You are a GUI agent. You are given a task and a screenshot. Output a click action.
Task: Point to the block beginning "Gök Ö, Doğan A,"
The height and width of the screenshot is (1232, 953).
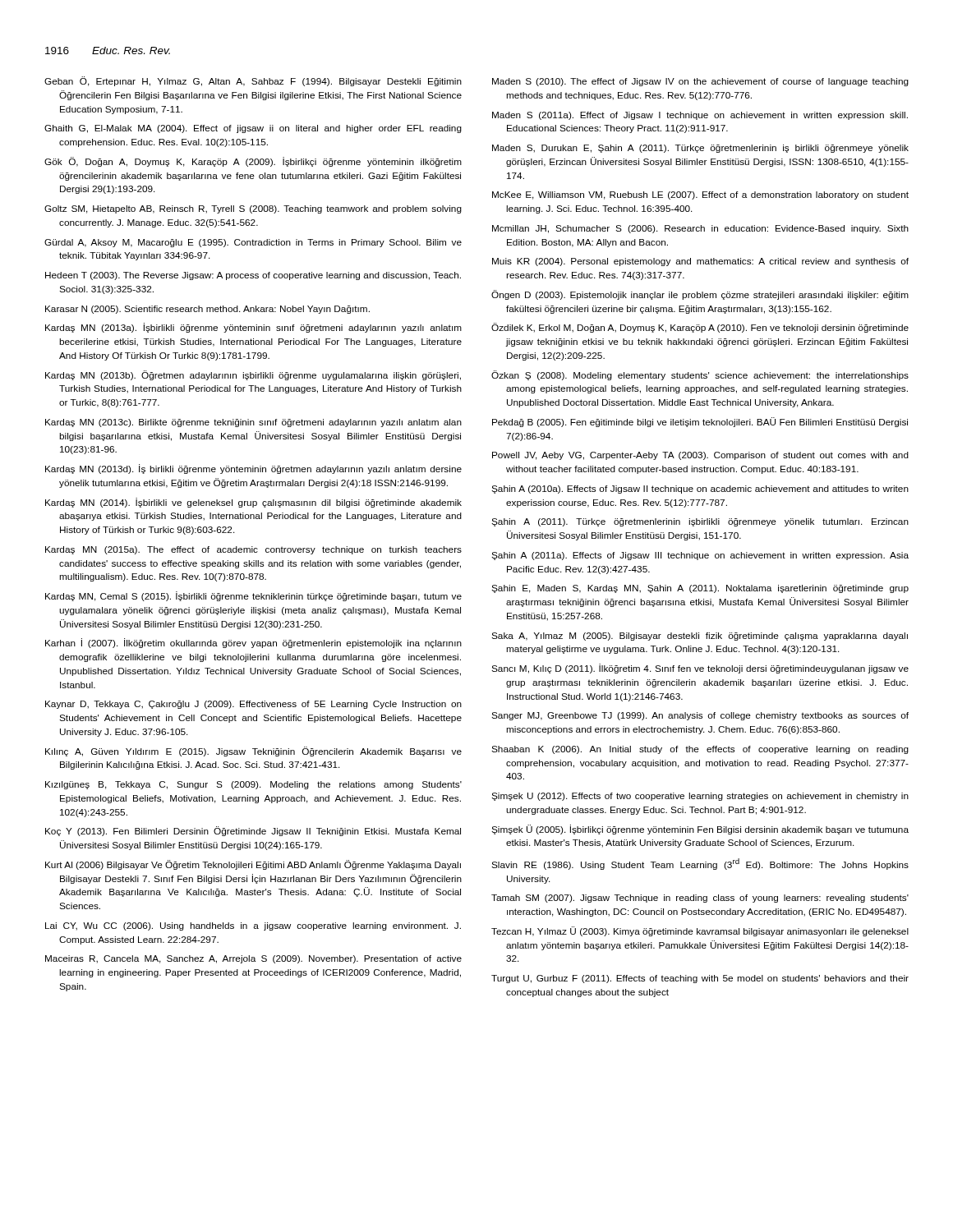253,175
